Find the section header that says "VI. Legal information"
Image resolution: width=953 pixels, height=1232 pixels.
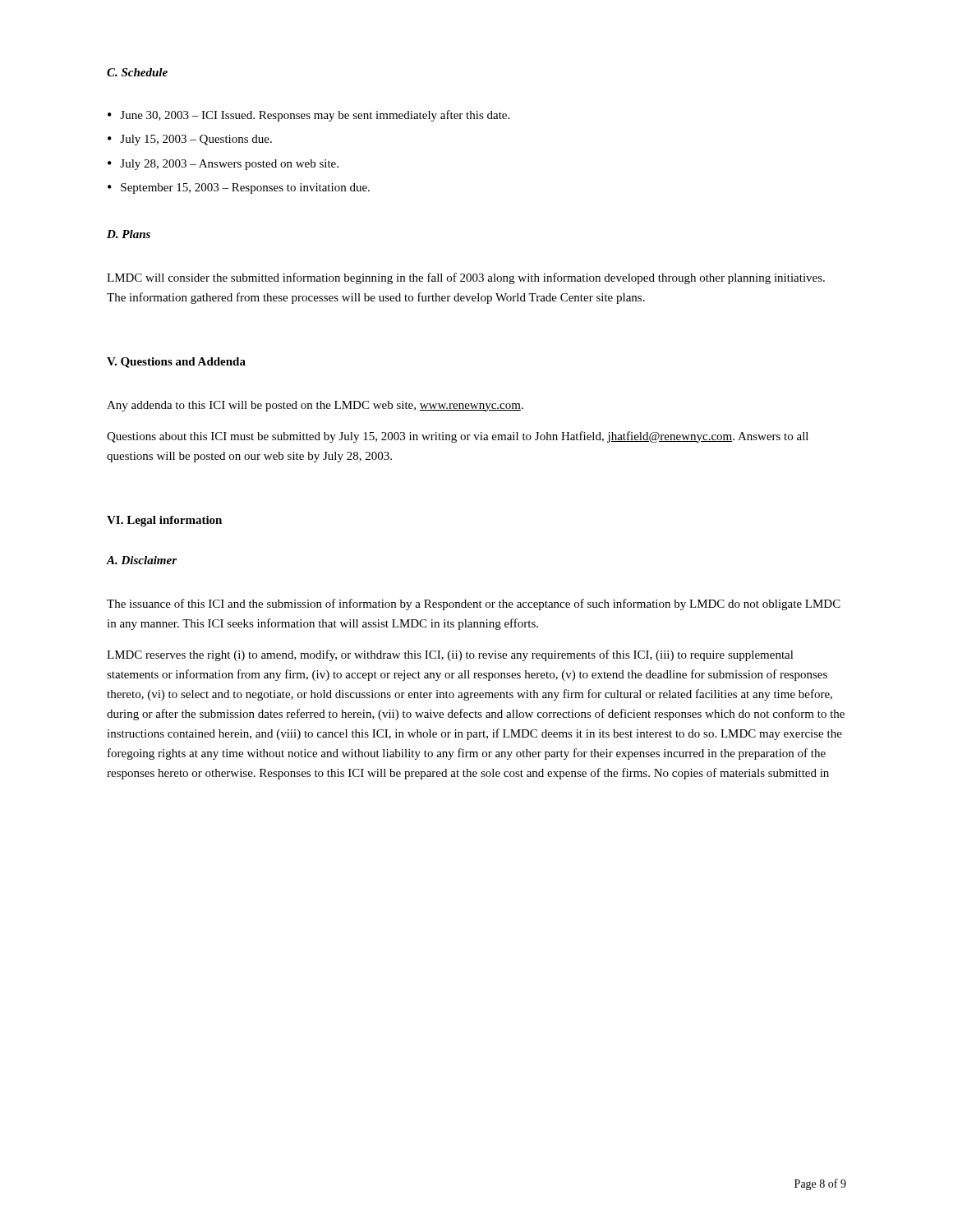pos(164,520)
